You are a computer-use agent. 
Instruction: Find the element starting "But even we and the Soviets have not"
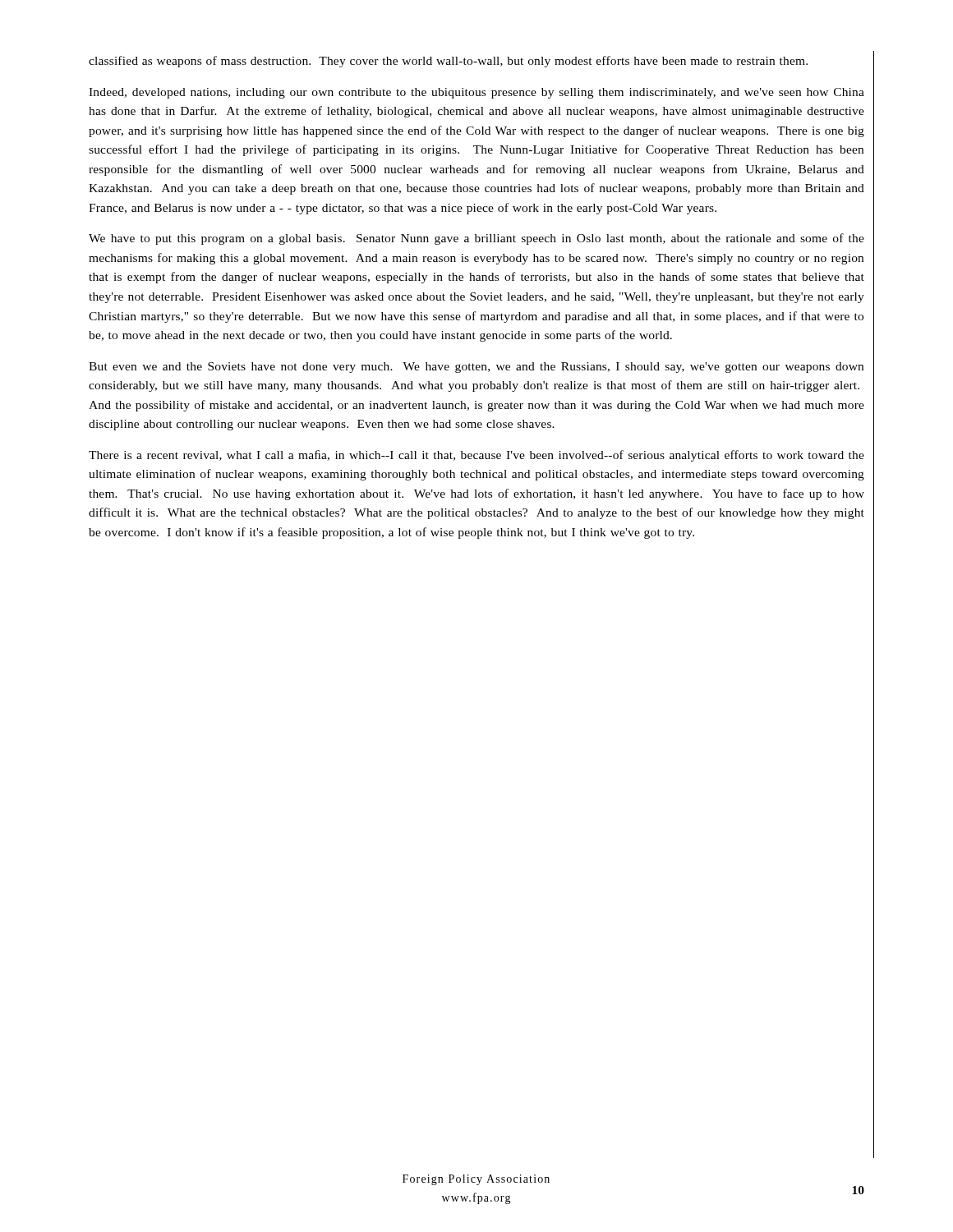(x=476, y=395)
